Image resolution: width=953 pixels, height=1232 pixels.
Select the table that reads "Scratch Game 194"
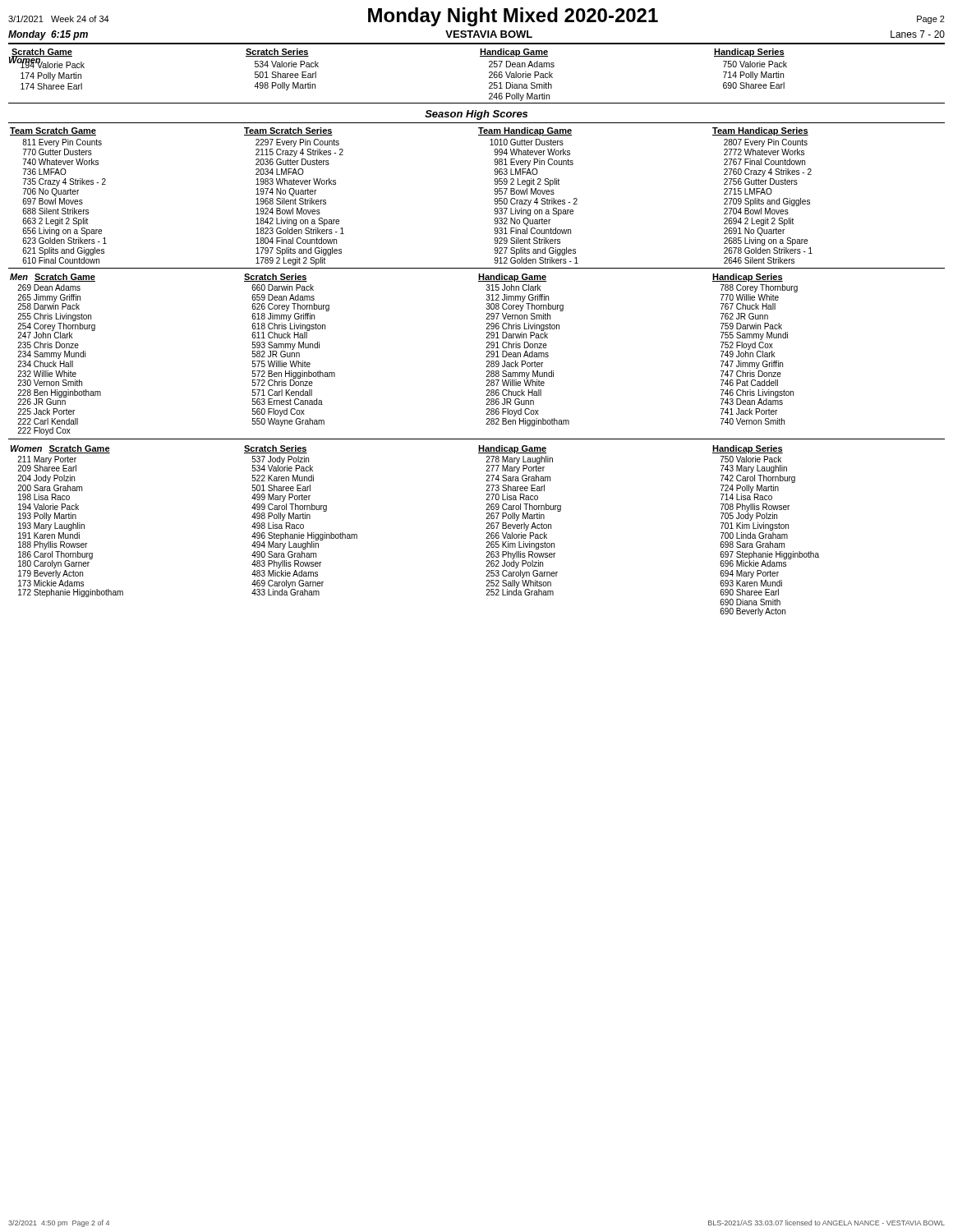(476, 73)
